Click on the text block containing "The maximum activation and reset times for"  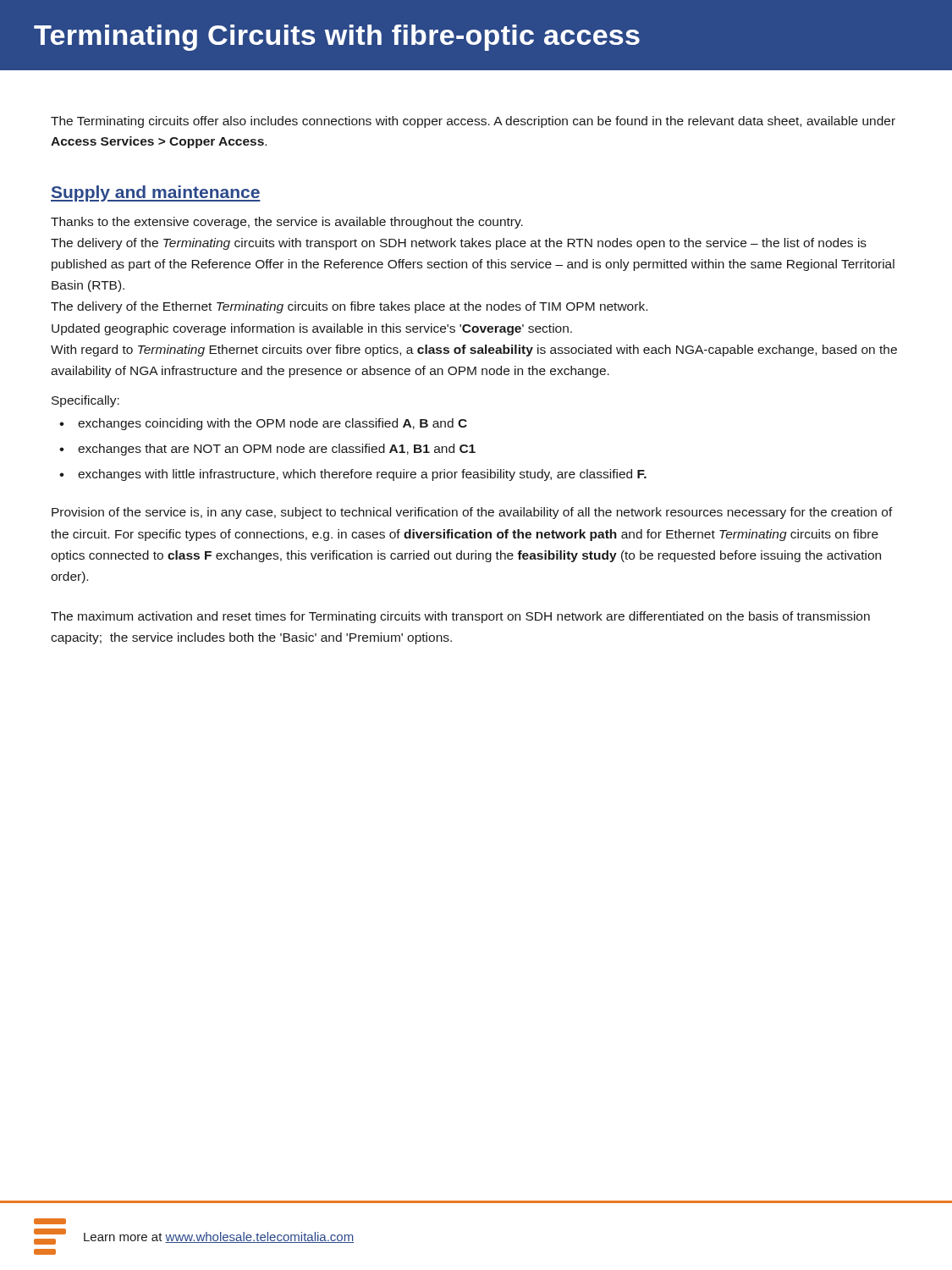point(461,626)
